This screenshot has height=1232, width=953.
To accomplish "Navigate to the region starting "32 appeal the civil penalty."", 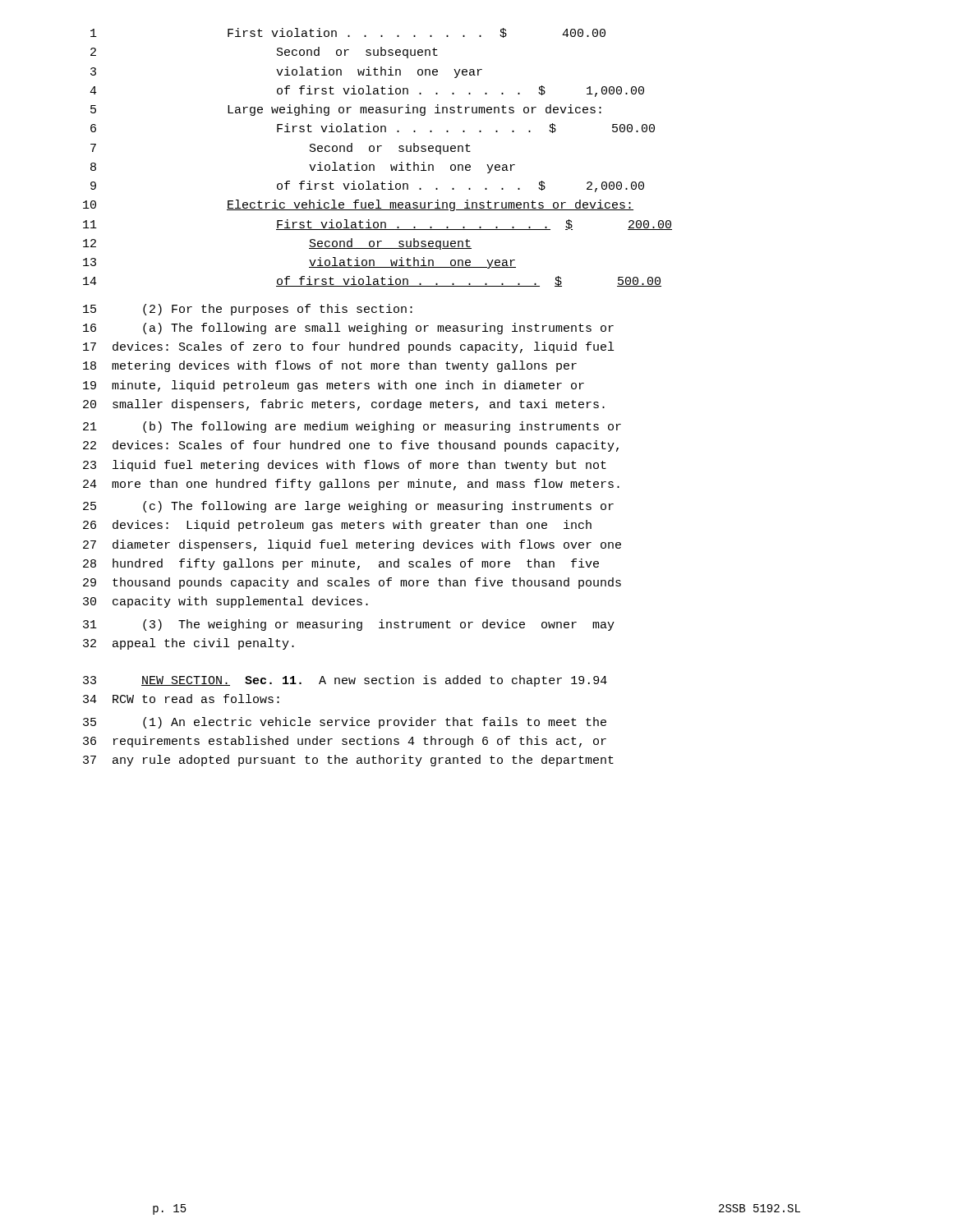I will [x=209, y=643].
